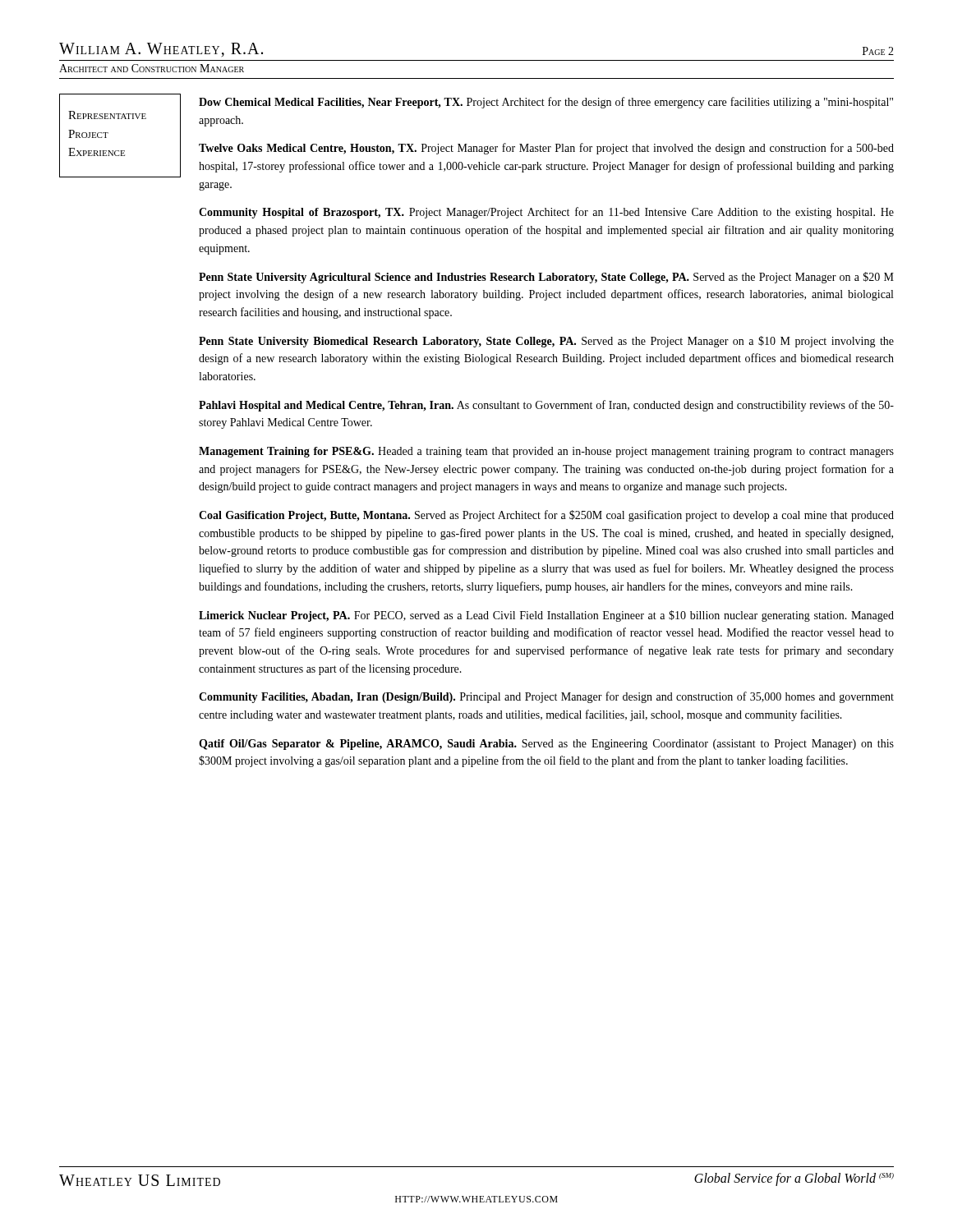Click on the list item containing "Qatif Oil/Gas Separator & Pipeline, ARAMCO, Saudi"
This screenshot has height=1232, width=953.
click(546, 752)
